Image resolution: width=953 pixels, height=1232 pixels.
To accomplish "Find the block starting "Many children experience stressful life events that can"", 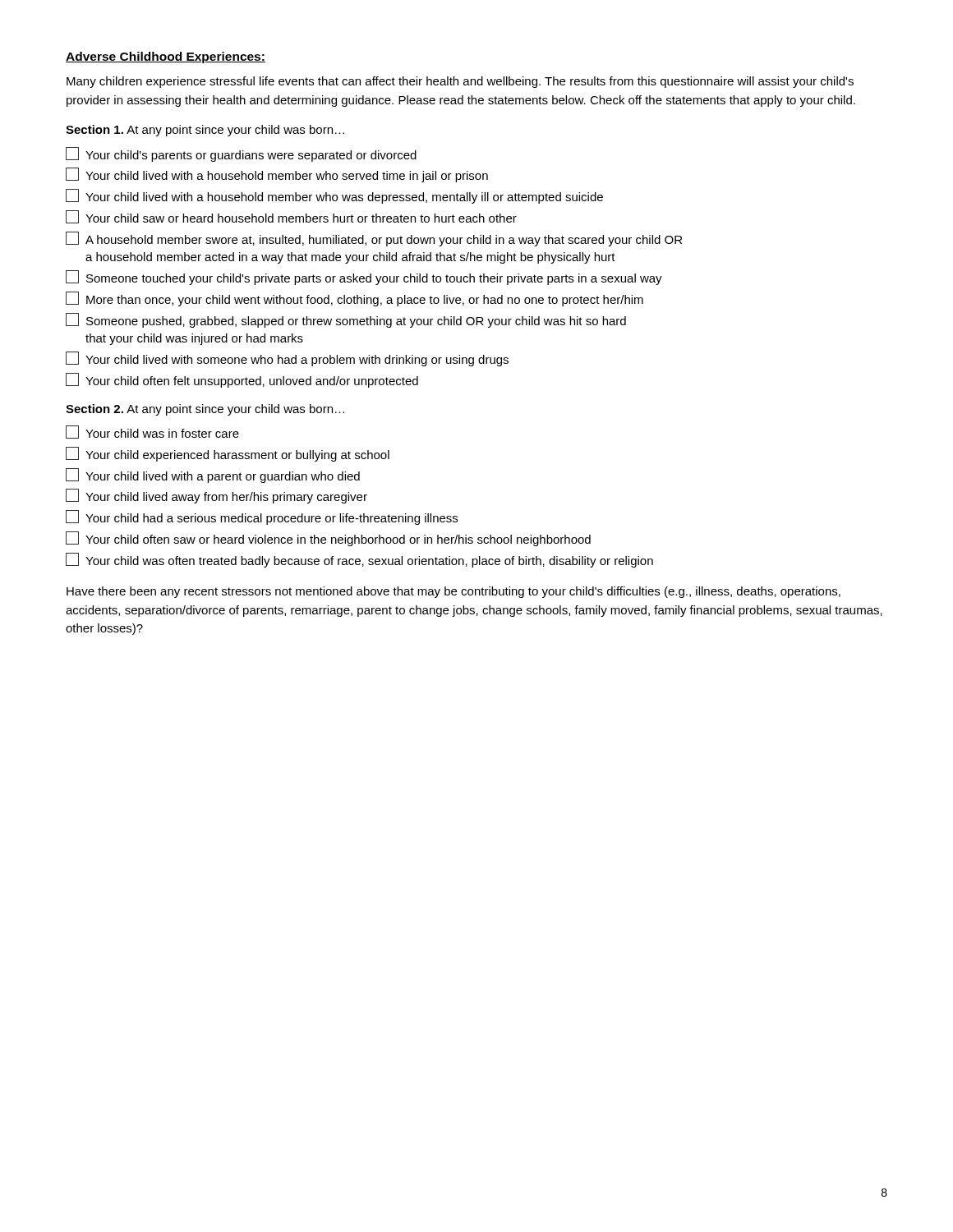I will click(x=461, y=90).
